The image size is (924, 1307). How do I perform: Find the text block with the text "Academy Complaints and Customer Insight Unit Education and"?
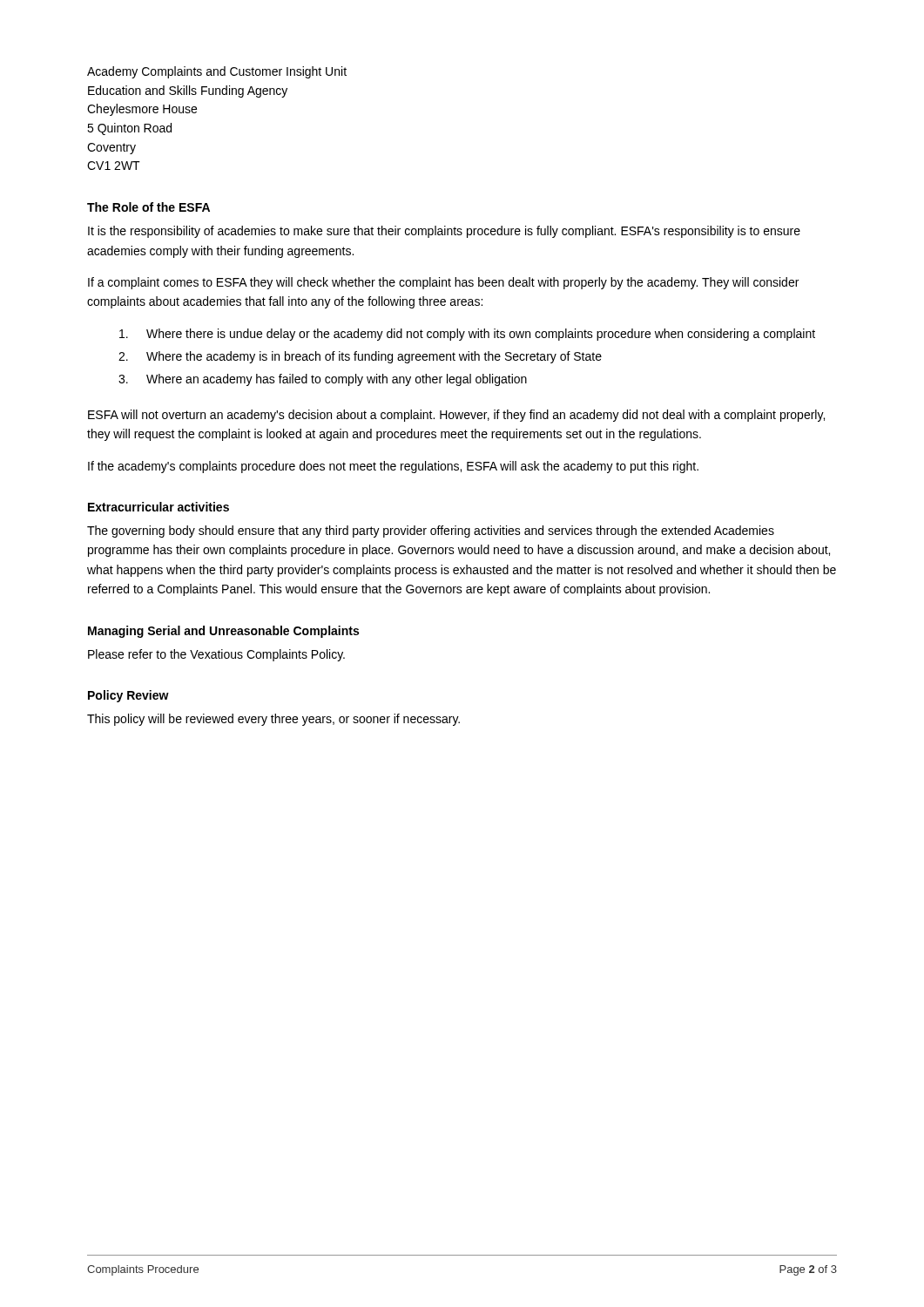217,72
